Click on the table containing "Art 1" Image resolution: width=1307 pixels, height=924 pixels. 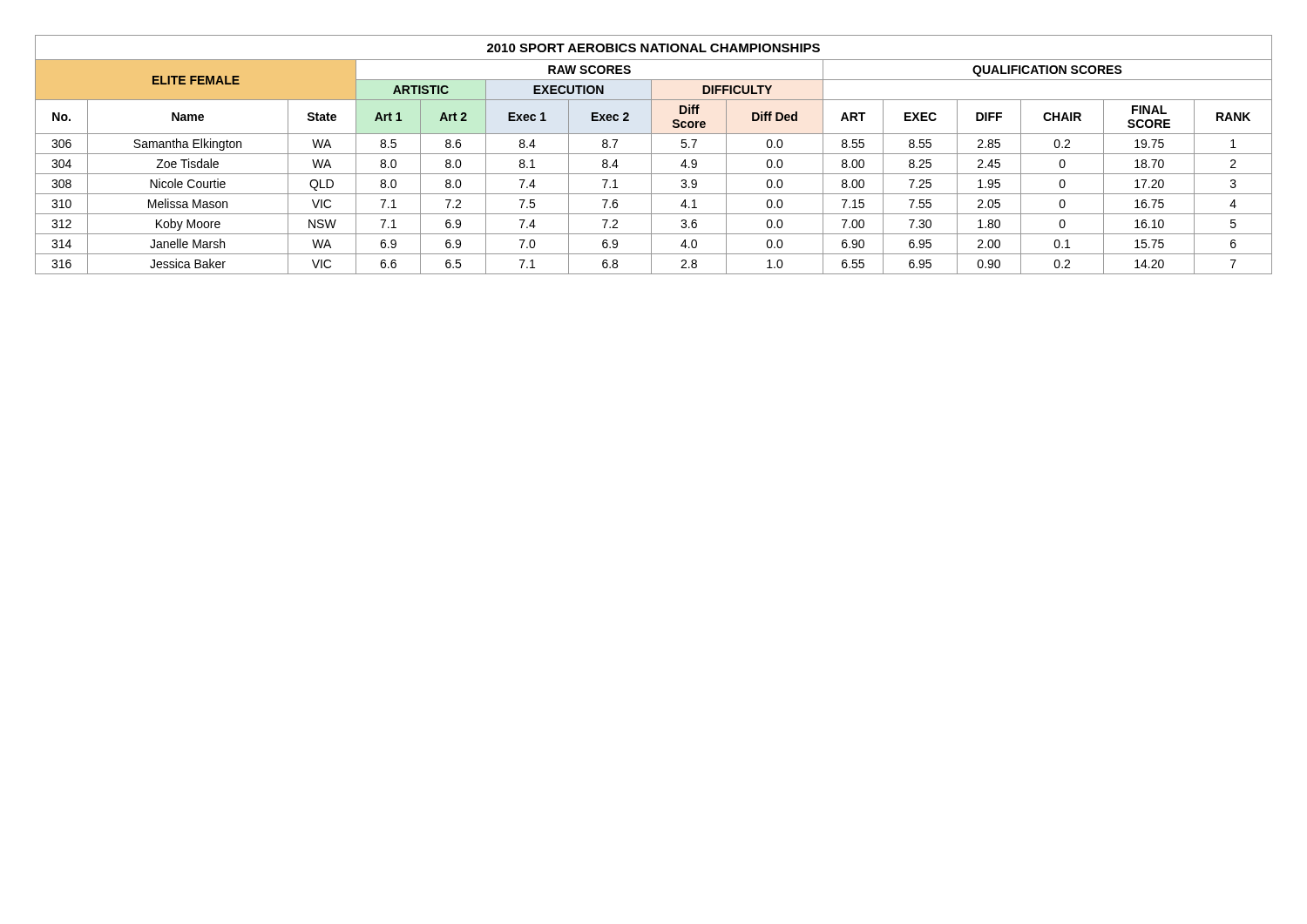click(x=654, y=155)
